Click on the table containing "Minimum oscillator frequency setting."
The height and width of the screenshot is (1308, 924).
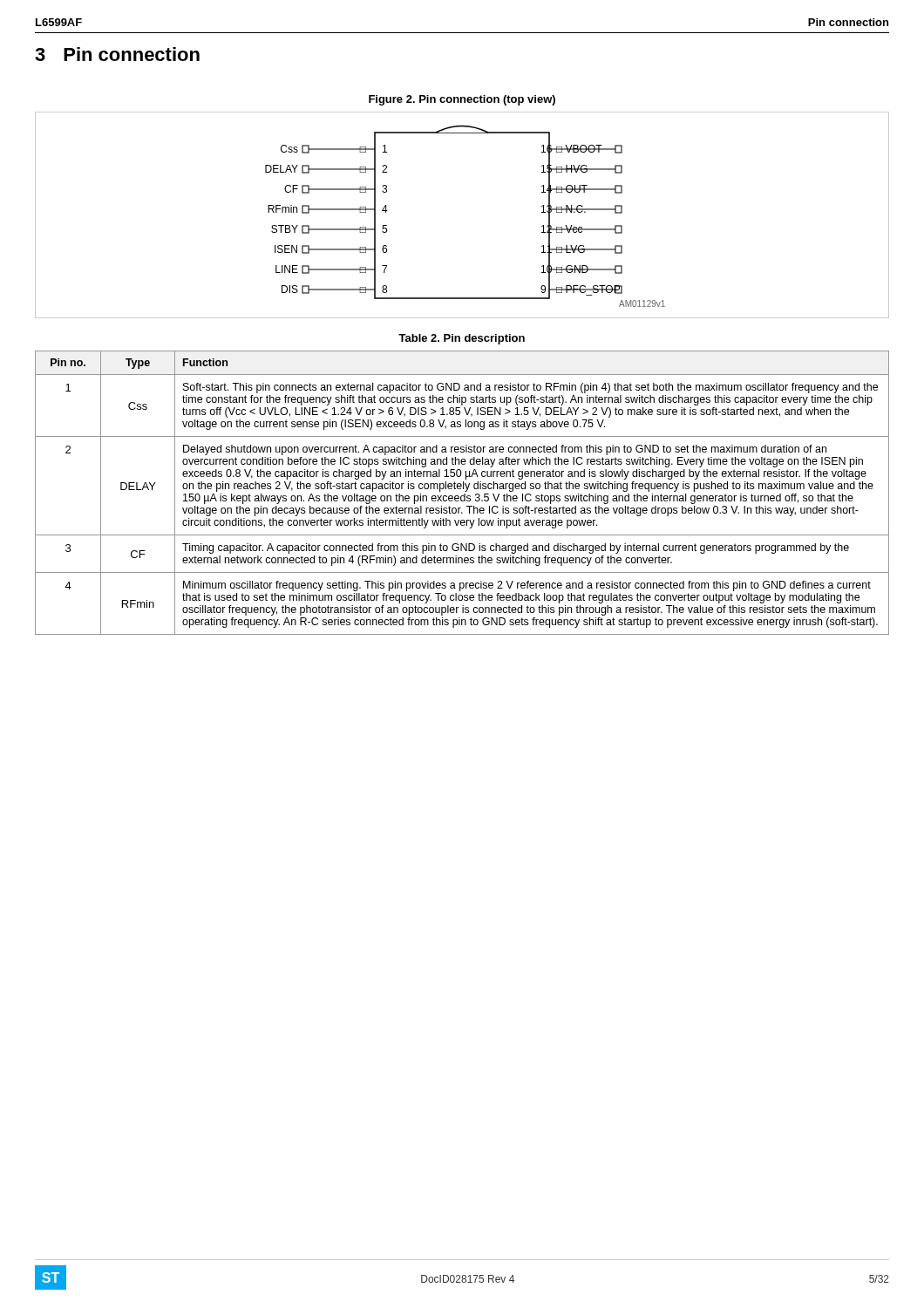(x=462, y=493)
